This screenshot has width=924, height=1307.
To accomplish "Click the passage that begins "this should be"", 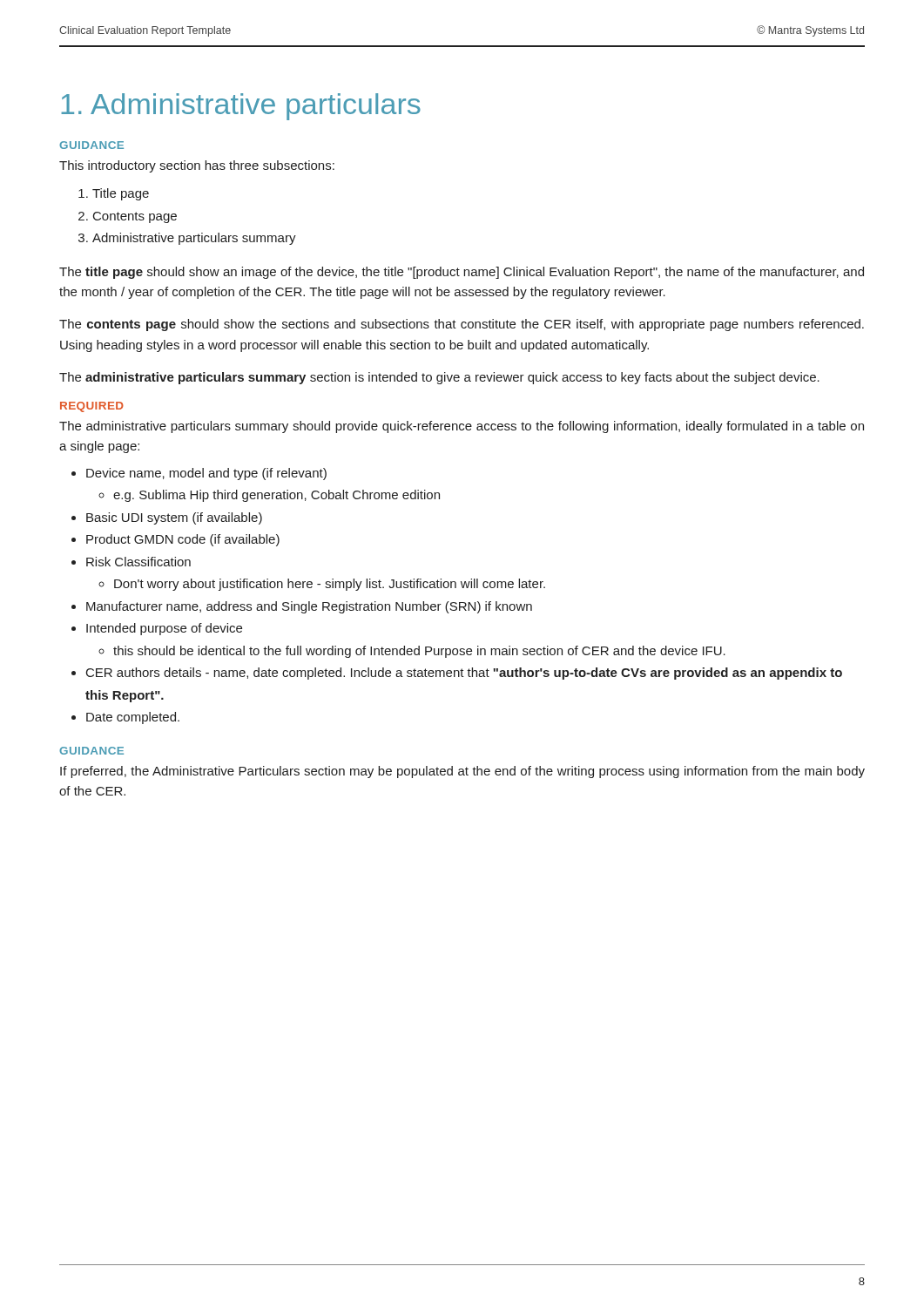I will point(420,650).
